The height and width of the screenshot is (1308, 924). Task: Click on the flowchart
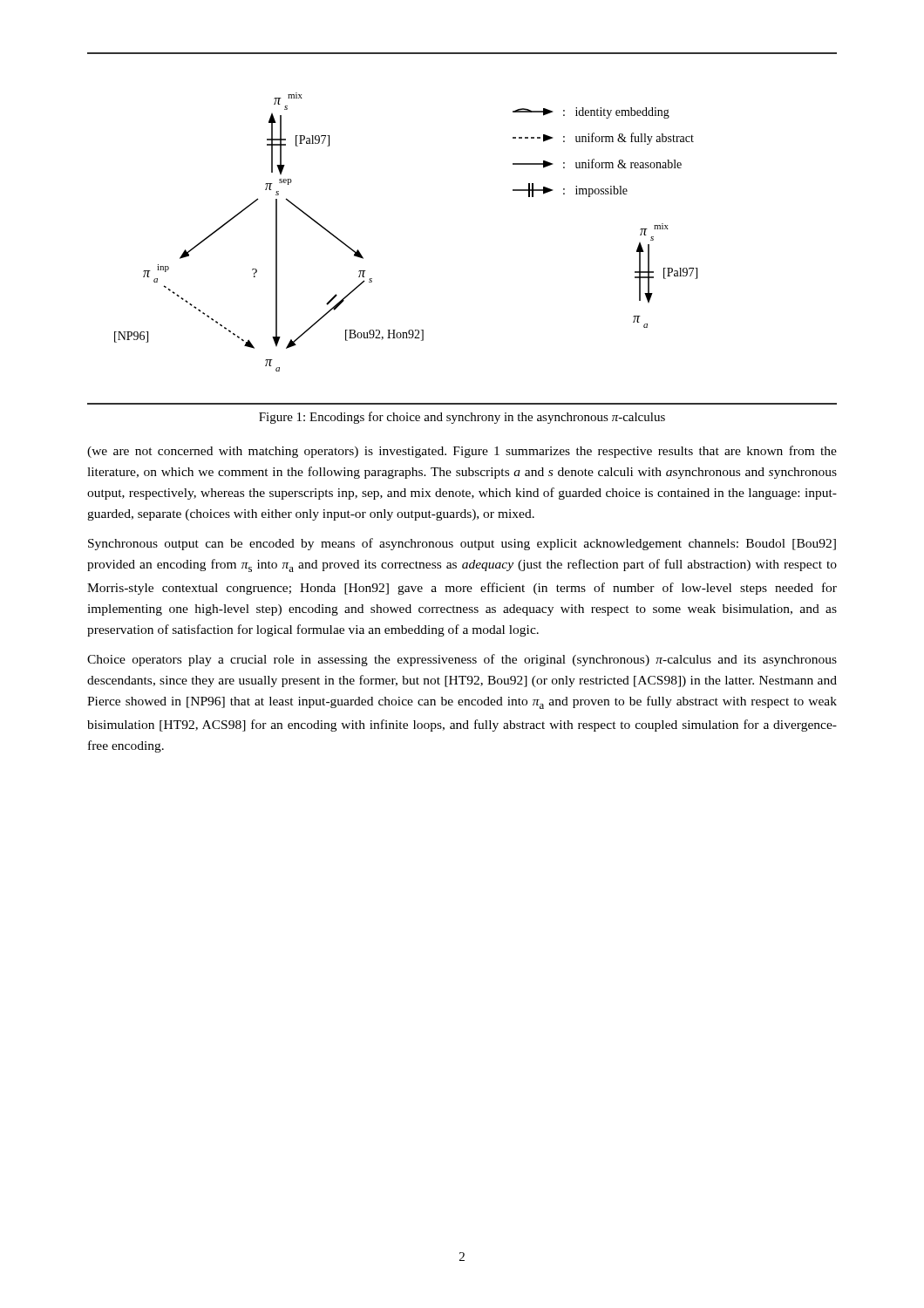point(462,228)
